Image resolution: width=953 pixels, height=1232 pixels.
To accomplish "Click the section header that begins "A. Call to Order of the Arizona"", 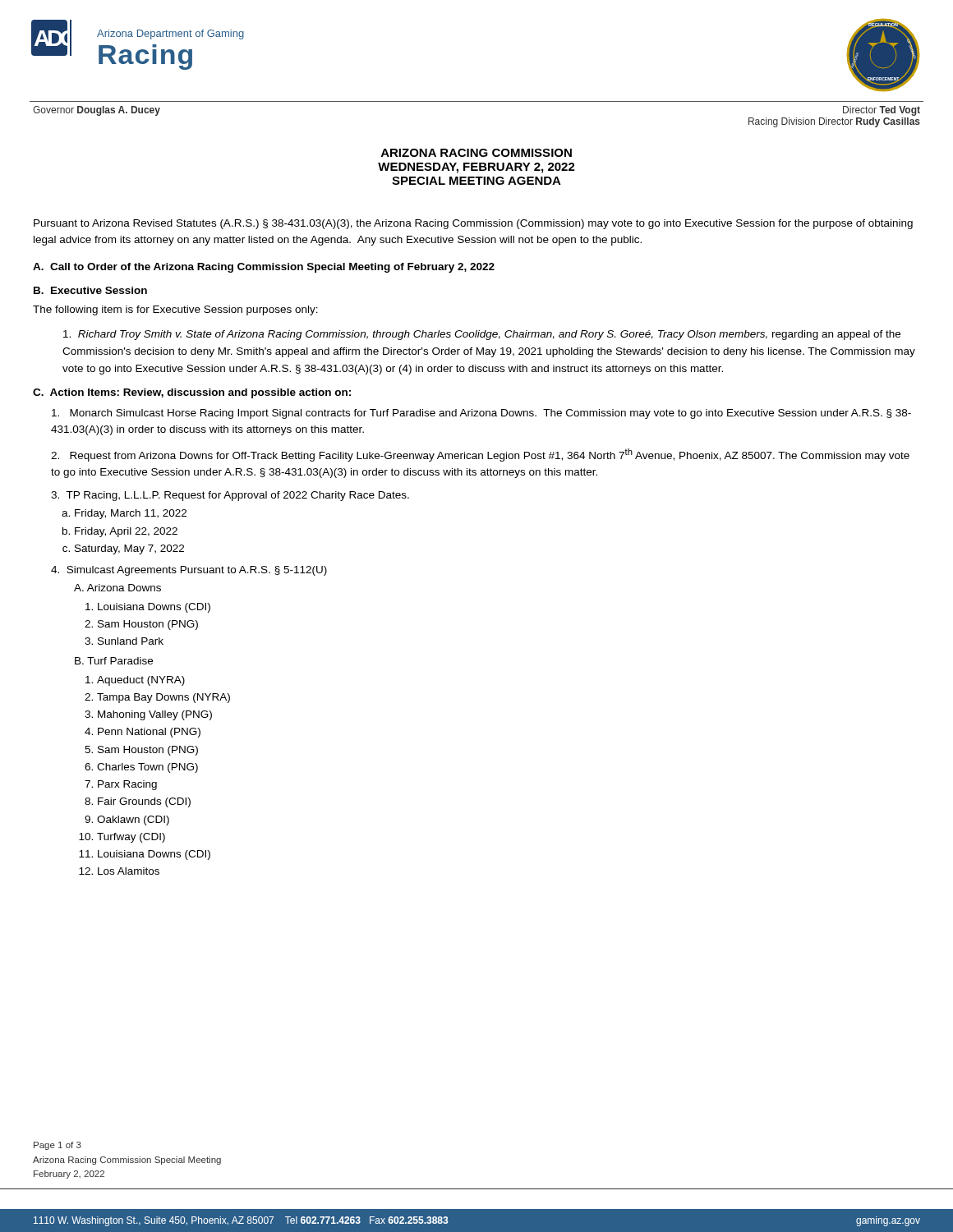I will (x=264, y=266).
